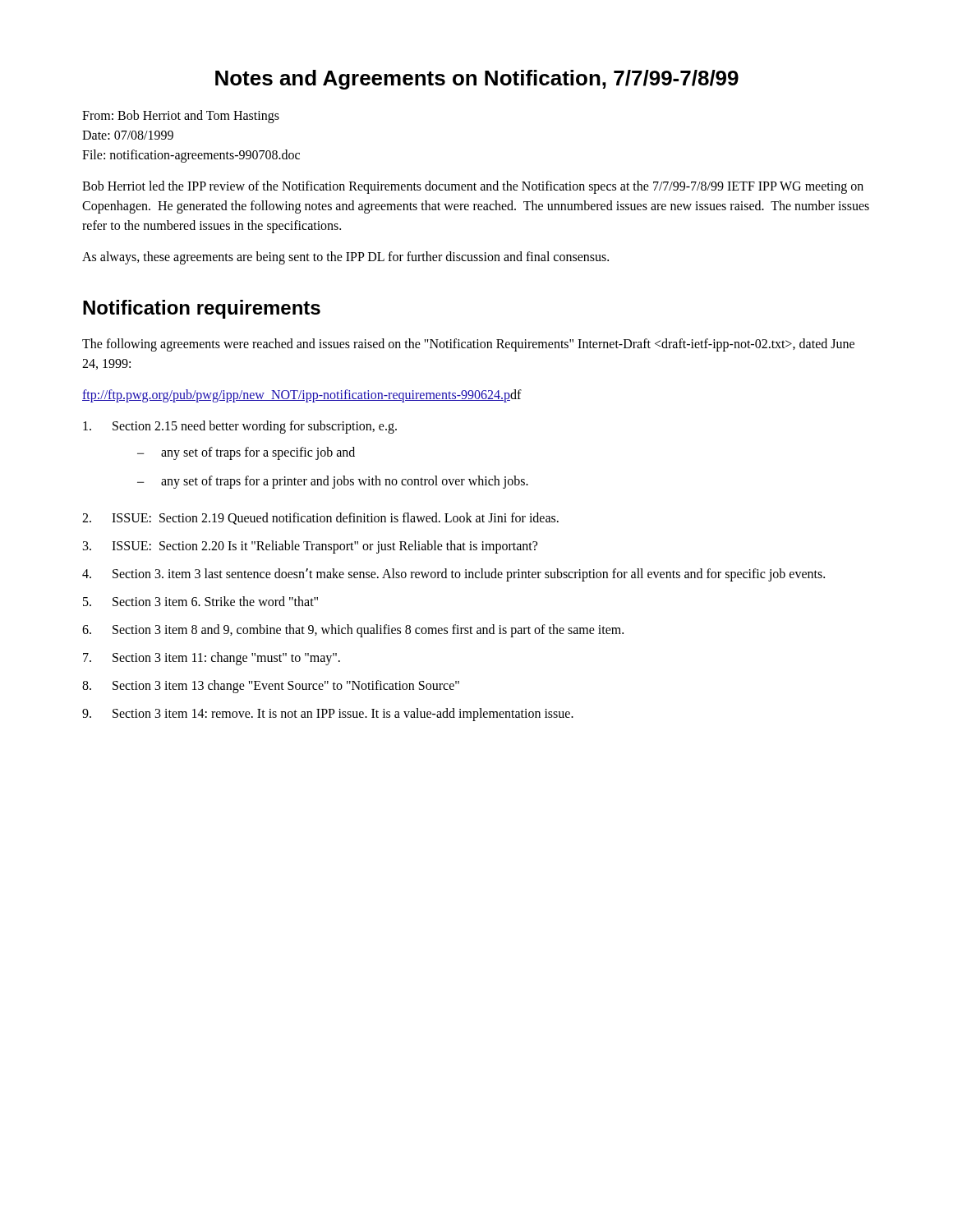Click where it says "Notes and Agreements on Notification, 7/7/99-7/8/99"
Viewport: 953px width, 1232px height.
[x=476, y=78]
